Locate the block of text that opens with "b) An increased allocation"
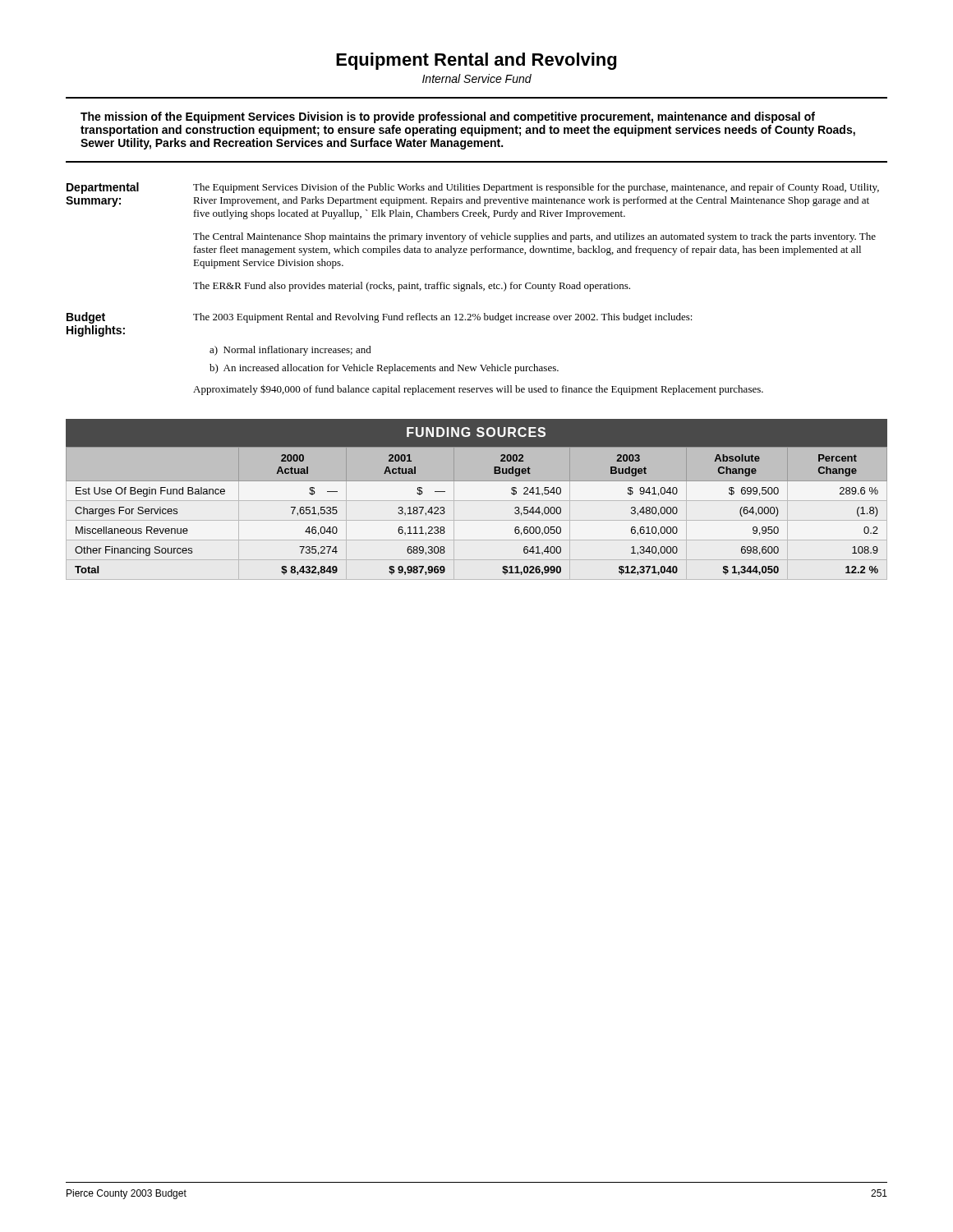953x1232 pixels. click(x=384, y=368)
